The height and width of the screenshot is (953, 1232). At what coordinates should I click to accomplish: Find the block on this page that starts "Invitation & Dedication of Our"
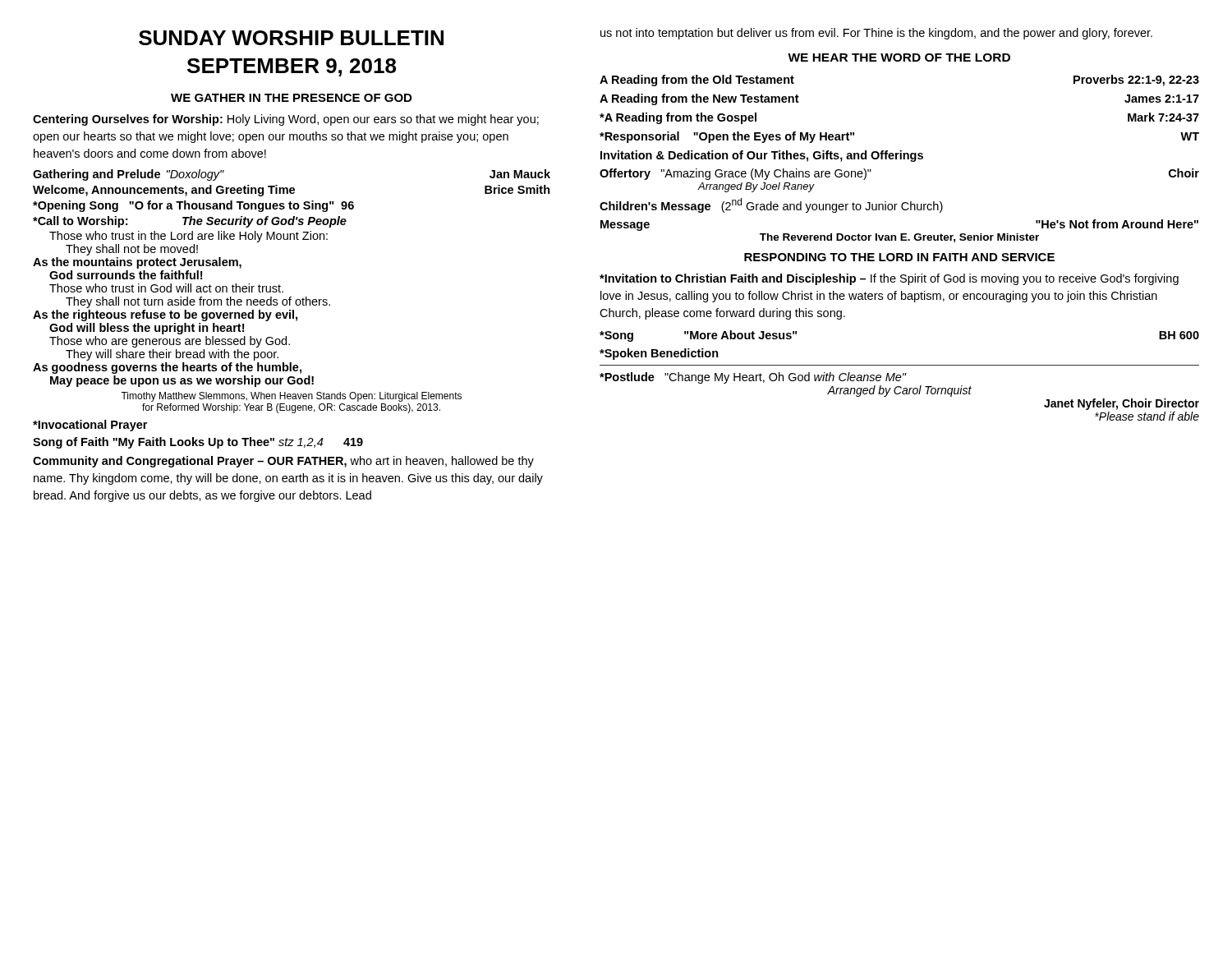[762, 155]
